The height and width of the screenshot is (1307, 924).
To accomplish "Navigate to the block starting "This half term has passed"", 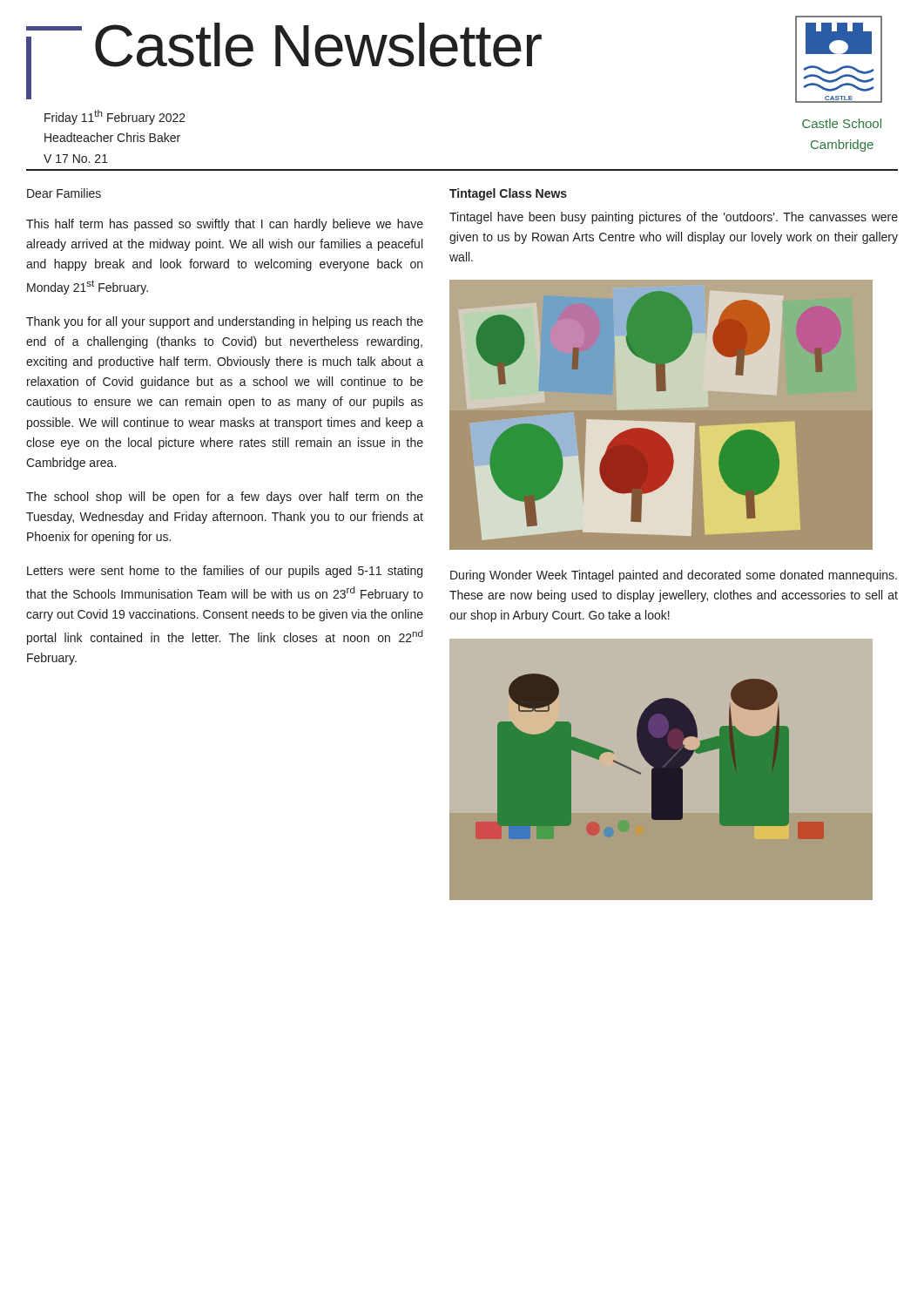I will point(225,256).
